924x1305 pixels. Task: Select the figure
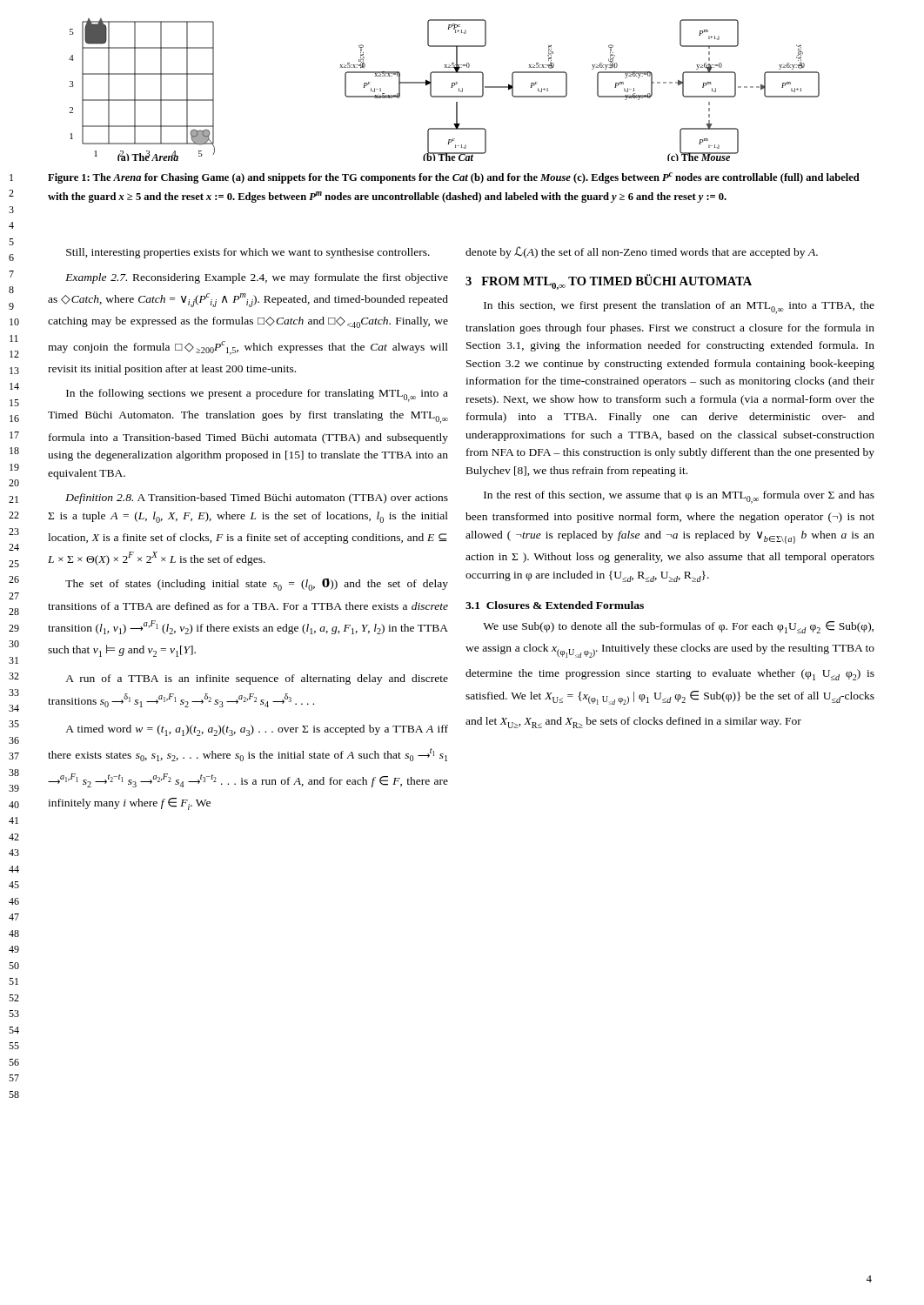click(x=461, y=85)
